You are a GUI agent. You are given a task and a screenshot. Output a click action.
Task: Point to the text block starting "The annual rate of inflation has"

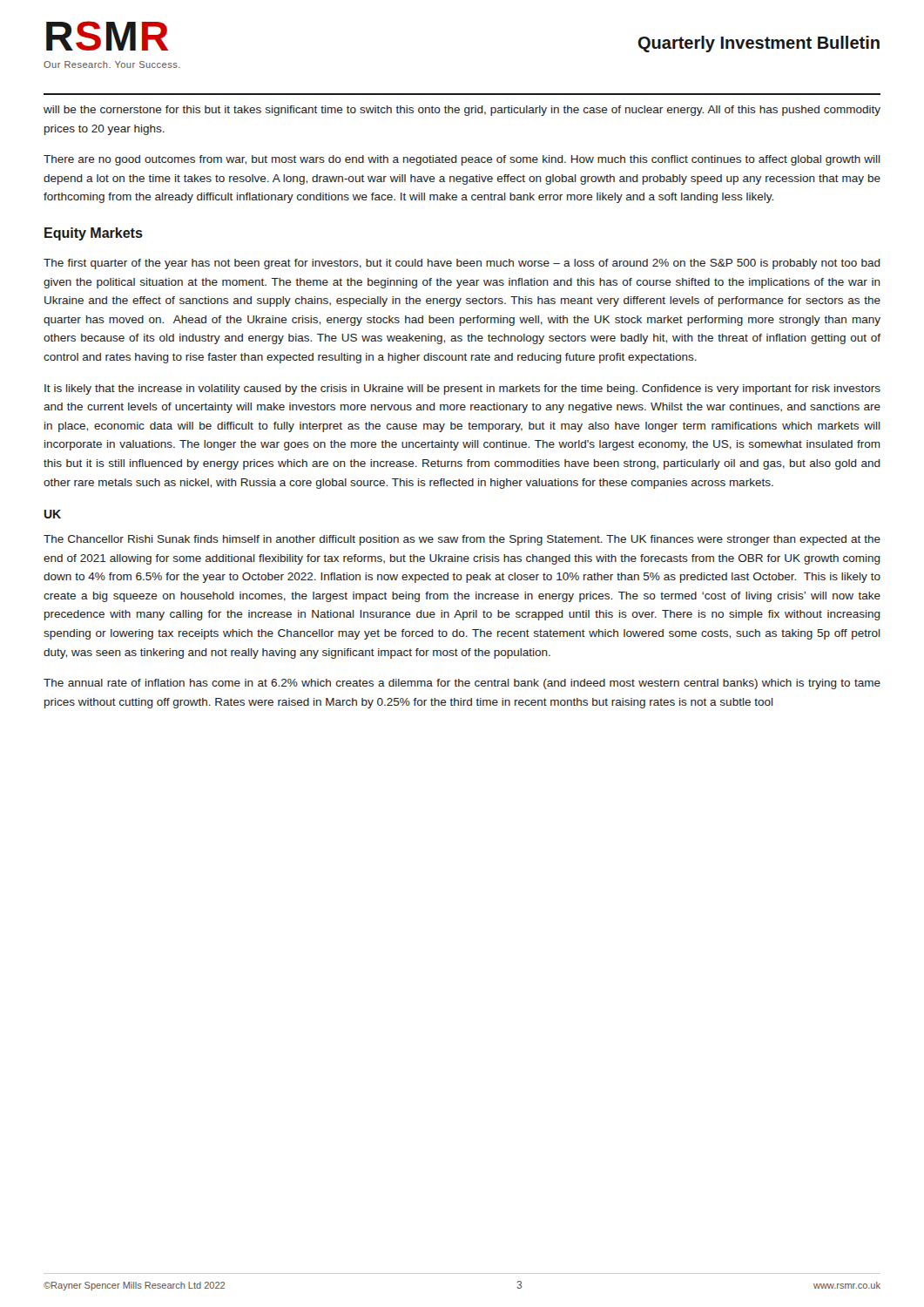coord(462,692)
